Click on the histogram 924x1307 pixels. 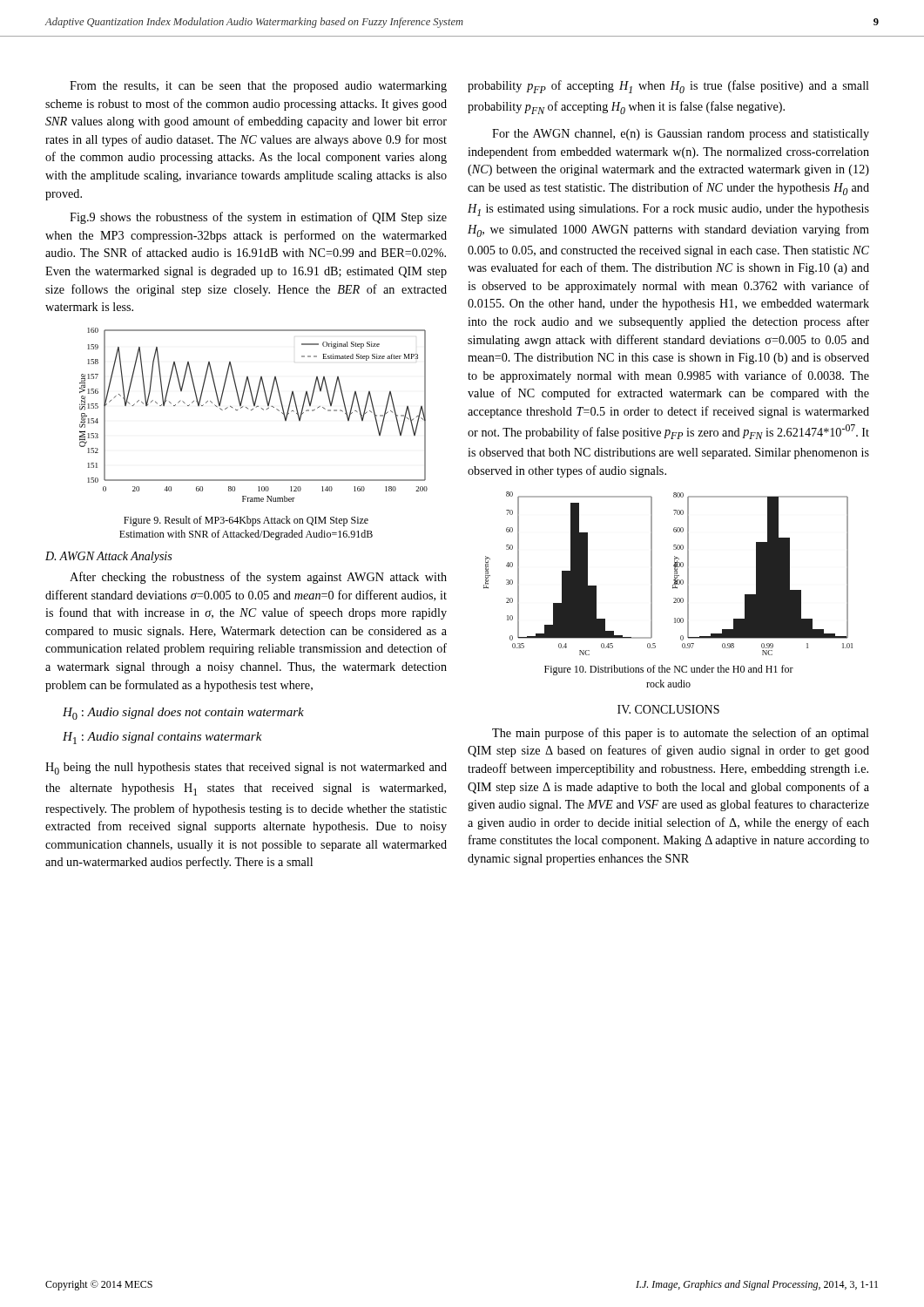668,575
